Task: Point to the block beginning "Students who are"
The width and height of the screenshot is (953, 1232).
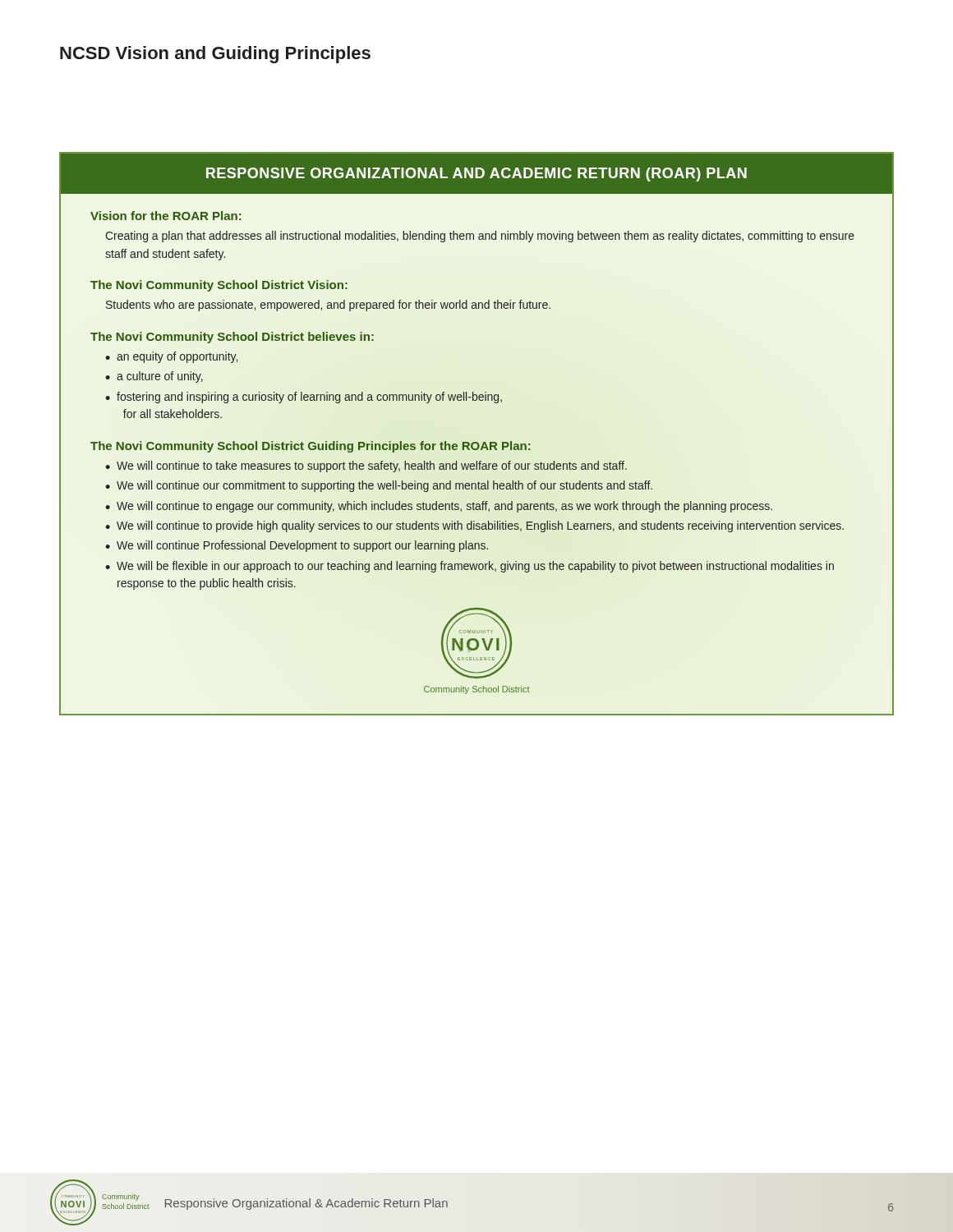Action: (x=328, y=305)
